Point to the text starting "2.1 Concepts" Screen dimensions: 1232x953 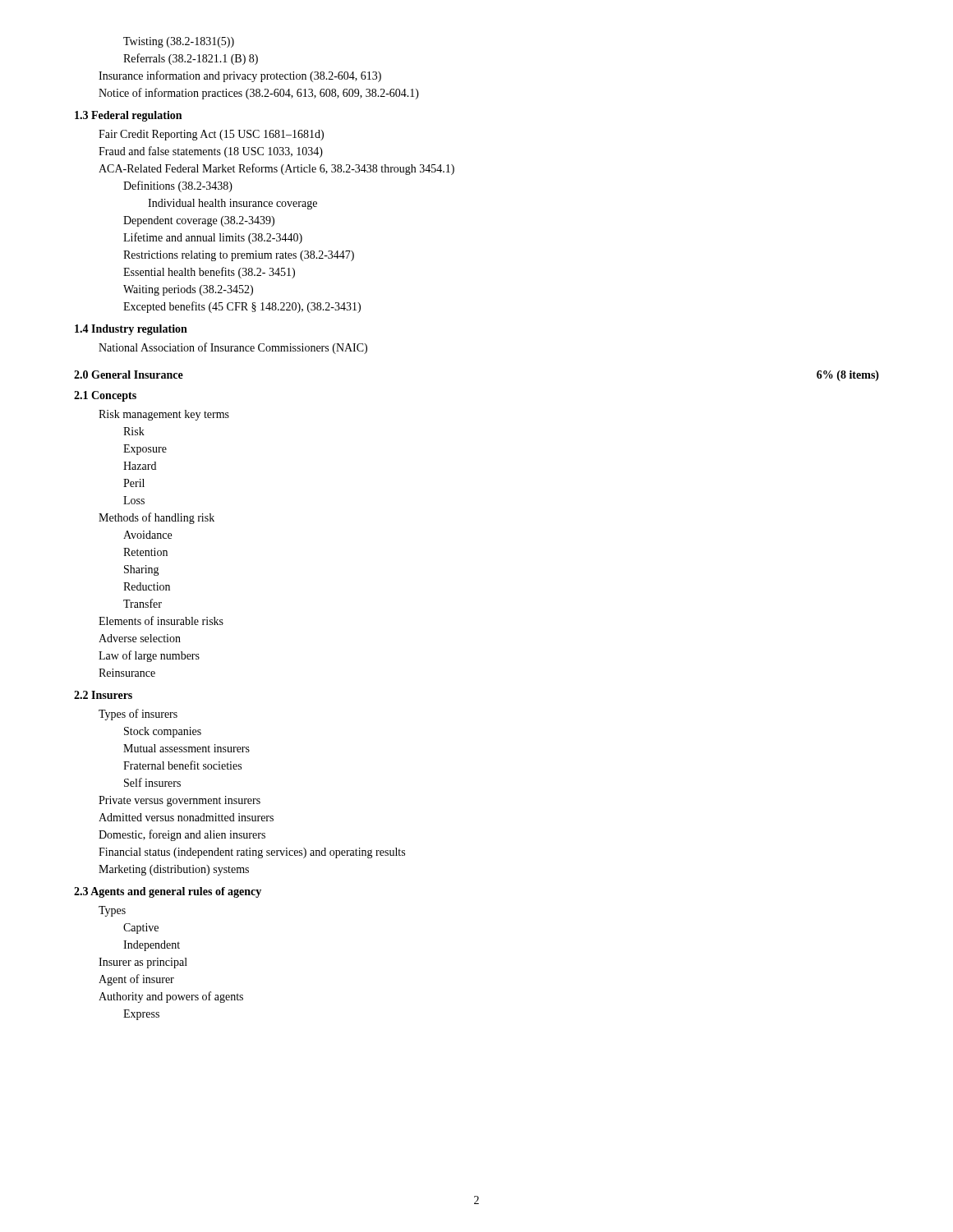(x=105, y=395)
